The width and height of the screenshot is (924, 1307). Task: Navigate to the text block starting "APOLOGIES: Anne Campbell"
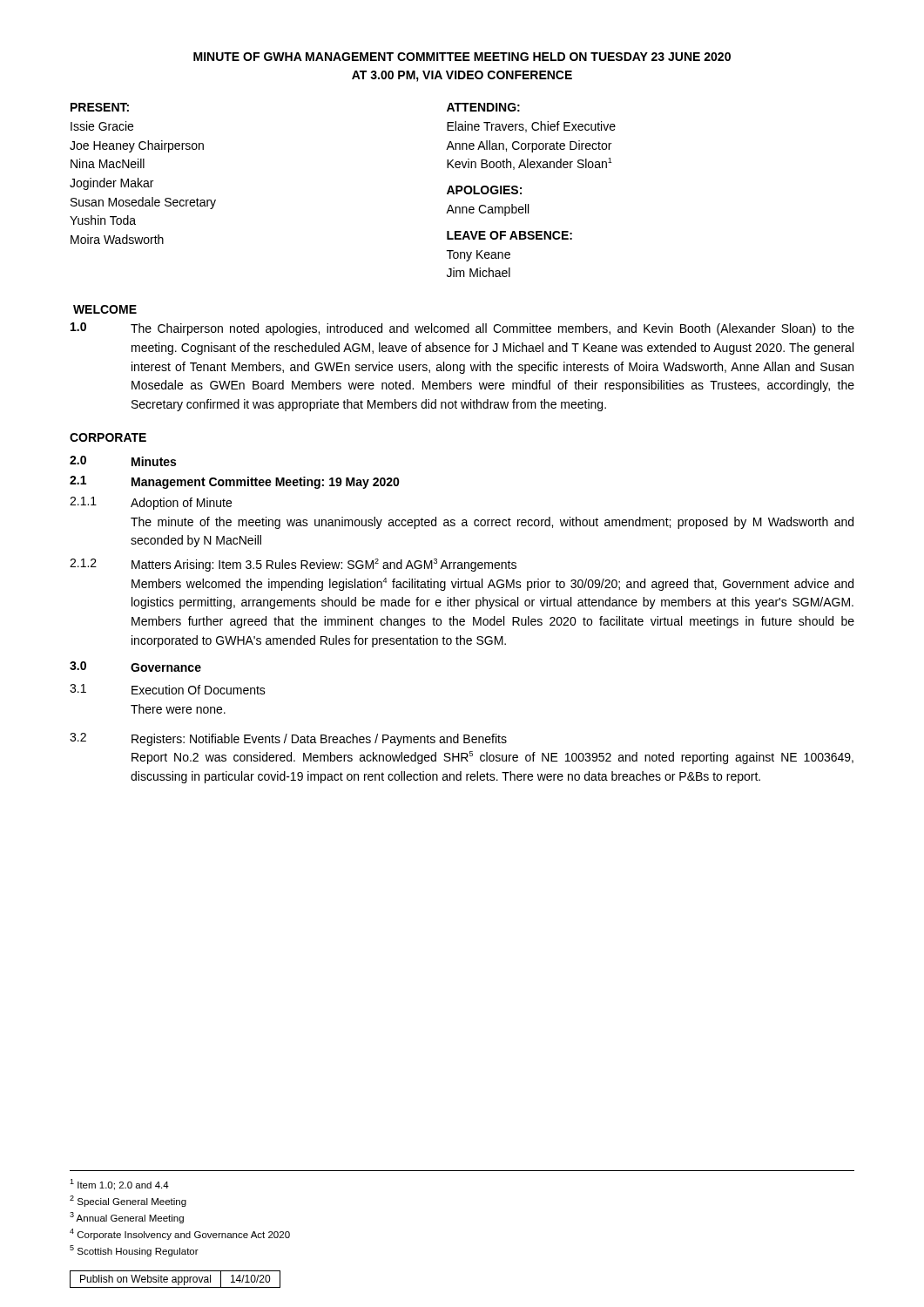(x=484, y=190)
